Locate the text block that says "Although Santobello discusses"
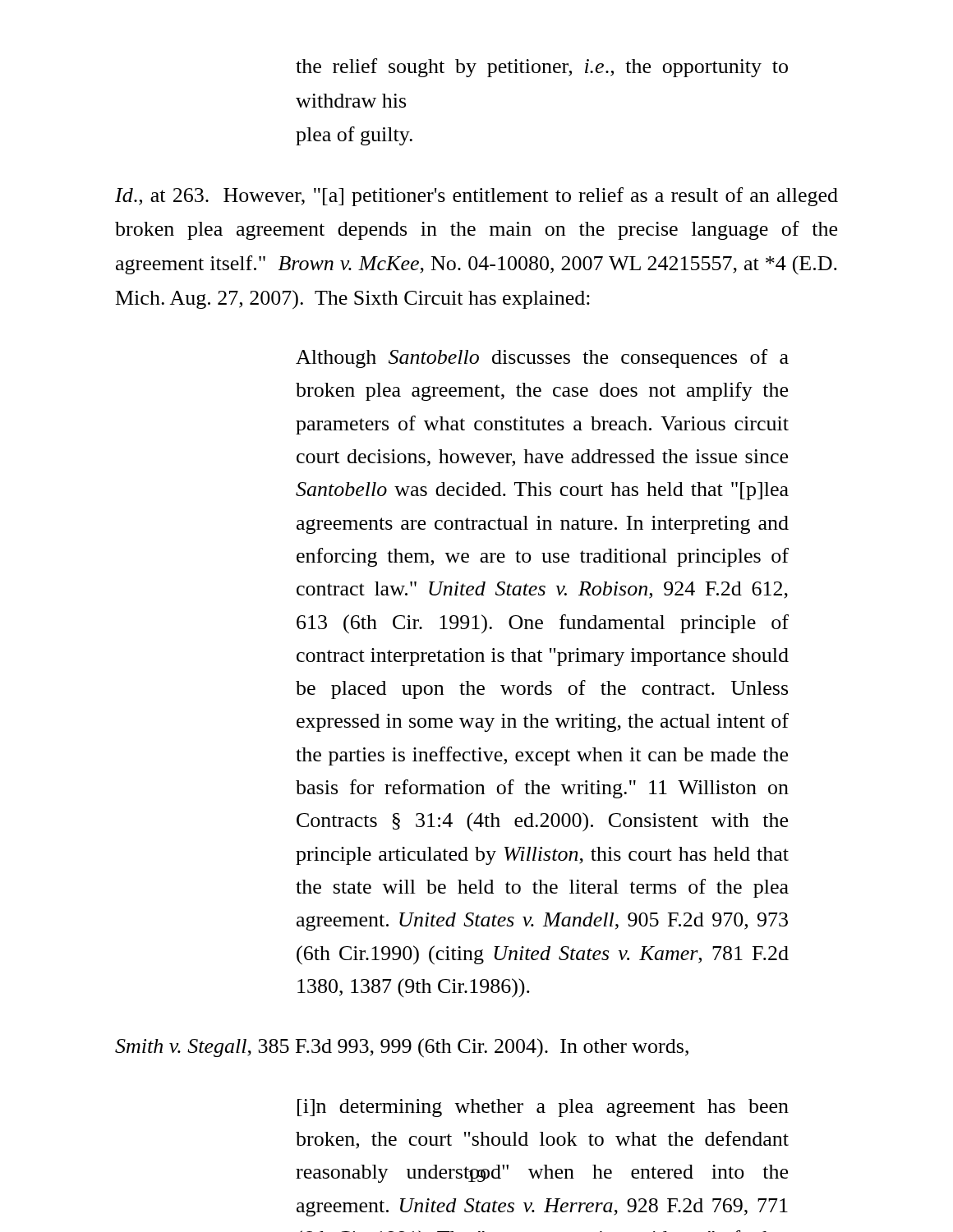The width and height of the screenshot is (953, 1232). (542, 671)
